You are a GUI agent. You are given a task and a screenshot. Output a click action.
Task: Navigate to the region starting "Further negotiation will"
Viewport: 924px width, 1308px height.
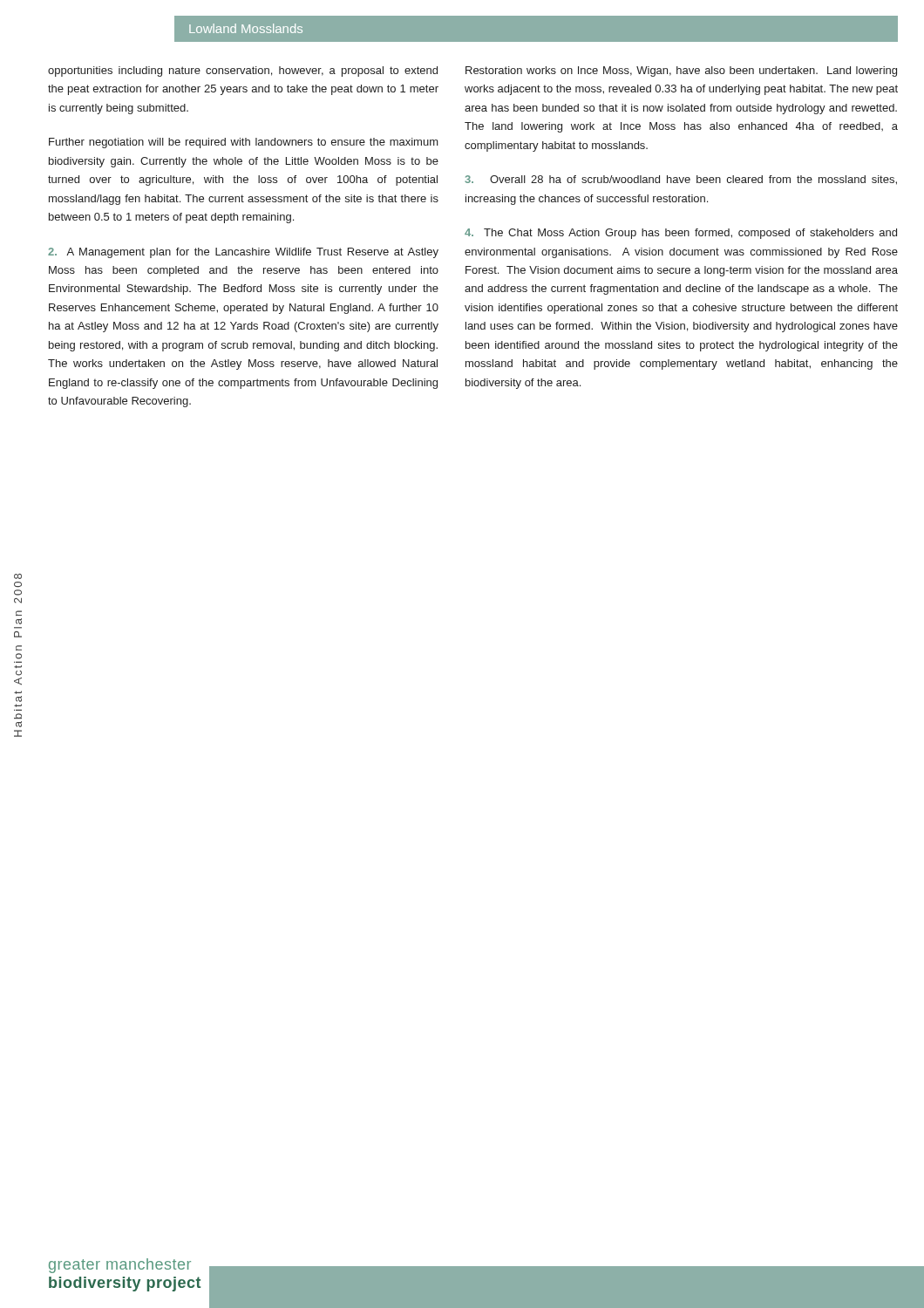point(243,179)
